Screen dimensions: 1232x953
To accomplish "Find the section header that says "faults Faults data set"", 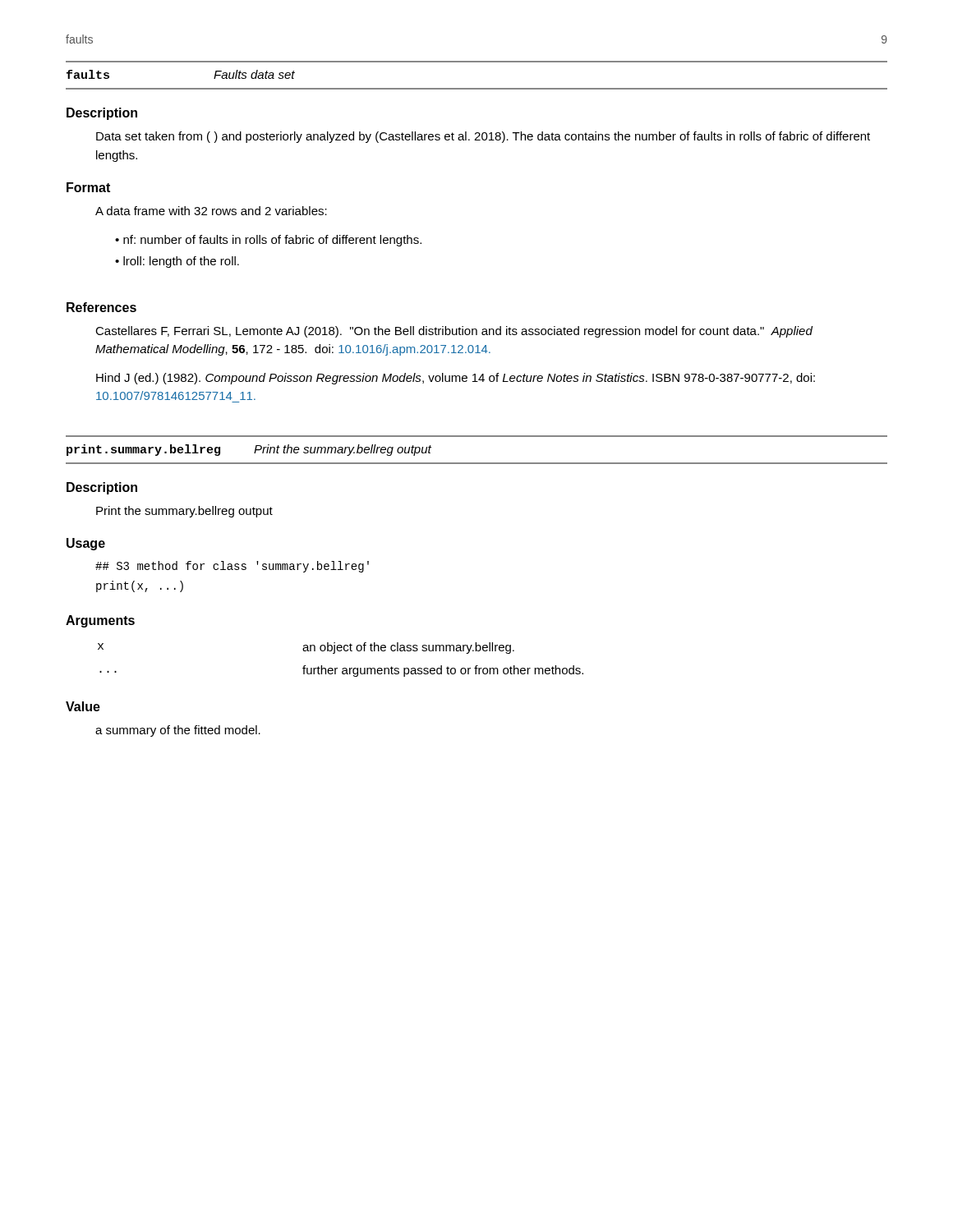I will point(83,74).
